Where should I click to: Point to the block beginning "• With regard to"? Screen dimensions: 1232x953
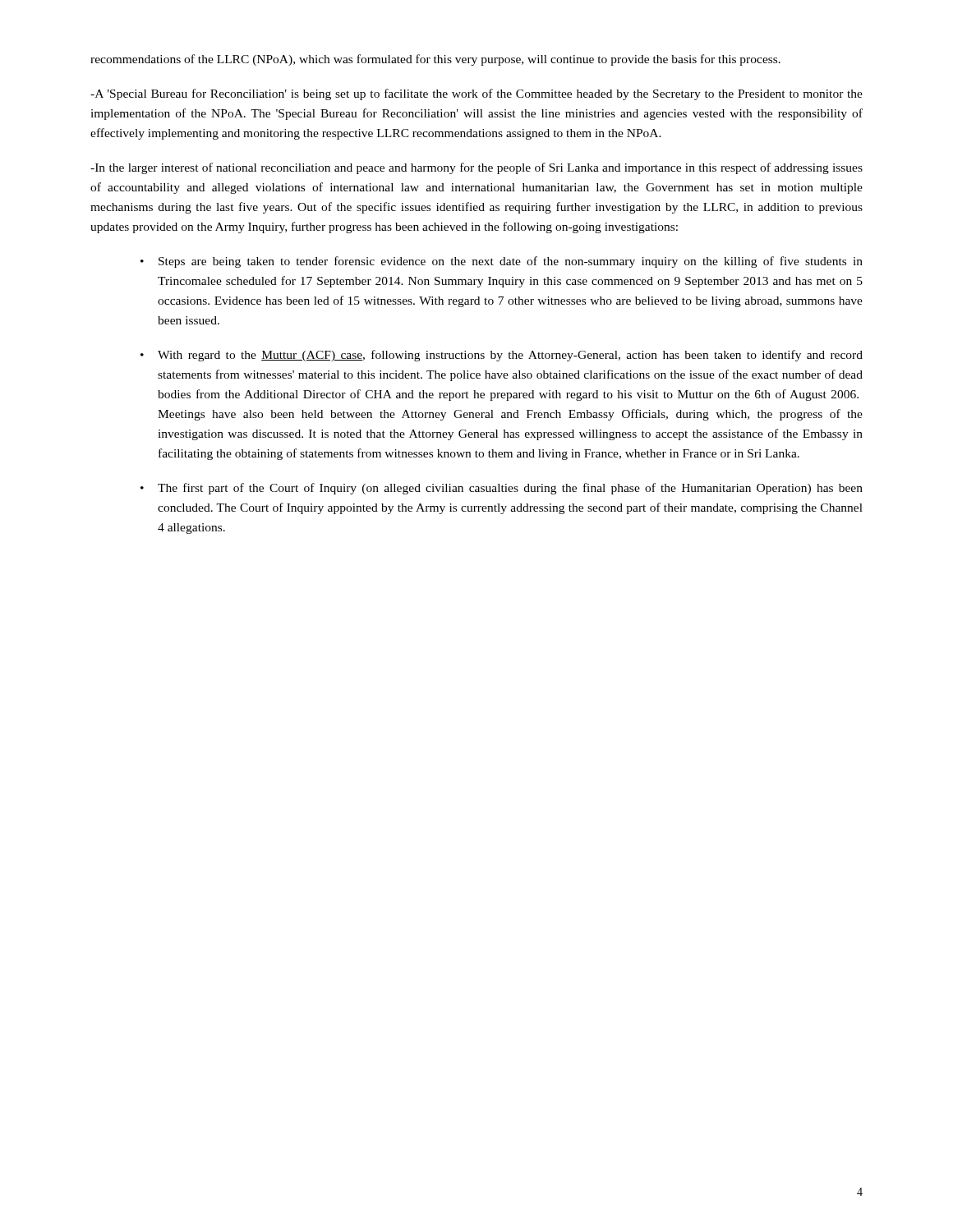(x=501, y=404)
